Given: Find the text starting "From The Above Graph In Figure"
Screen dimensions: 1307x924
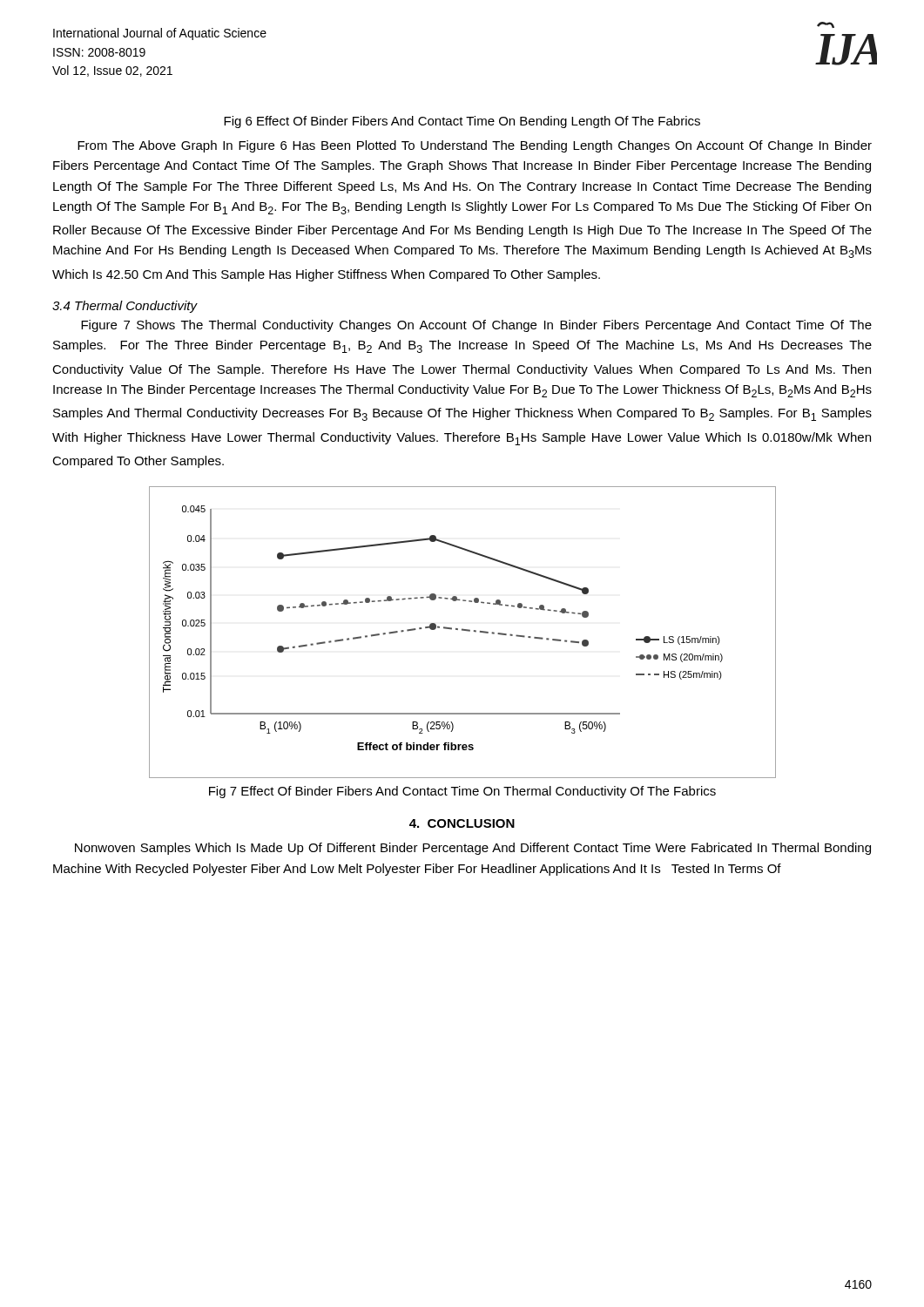Looking at the screenshot, I should pos(462,209).
